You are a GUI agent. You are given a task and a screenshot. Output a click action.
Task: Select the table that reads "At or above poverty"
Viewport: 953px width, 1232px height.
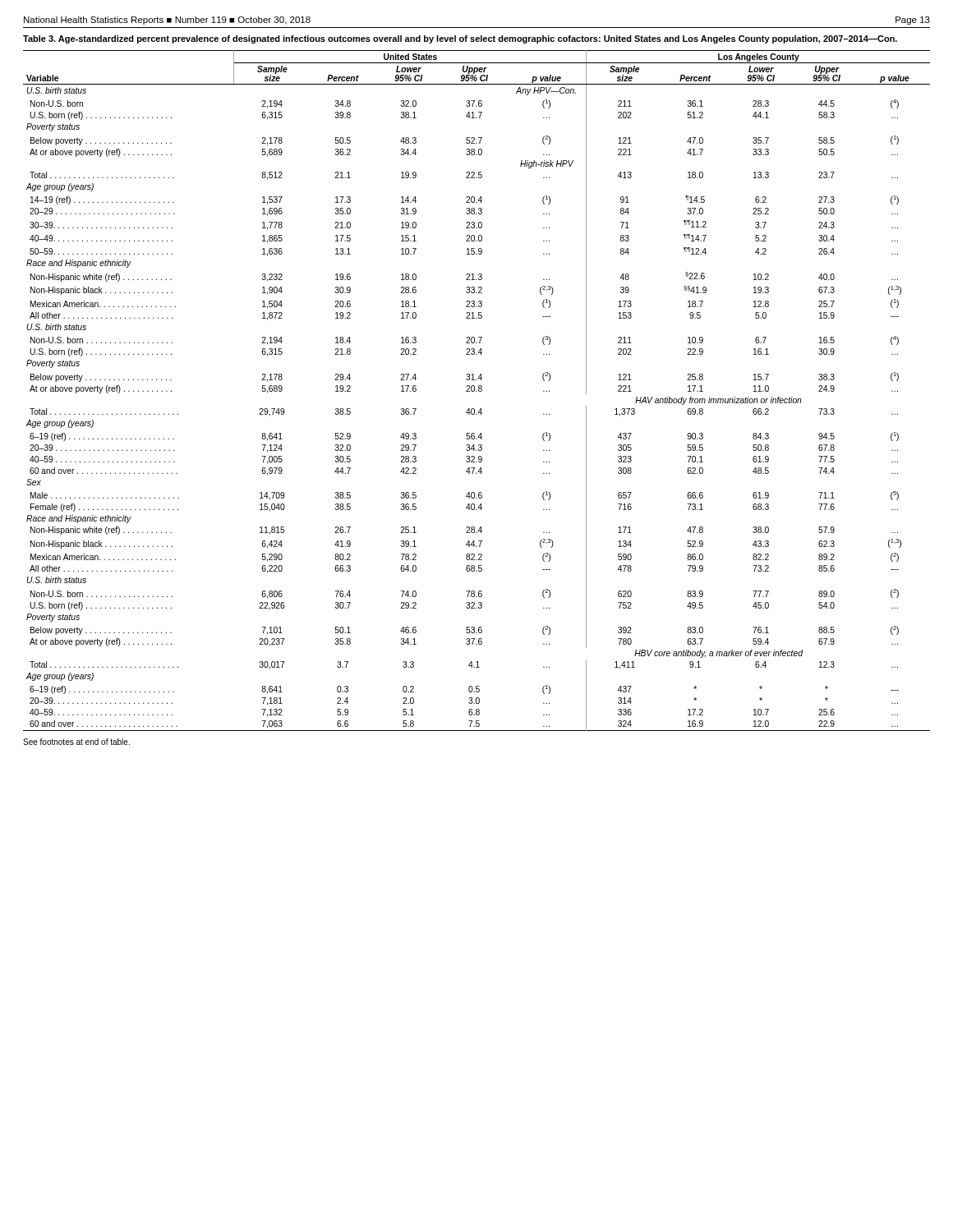pyautogui.click(x=476, y=391)
